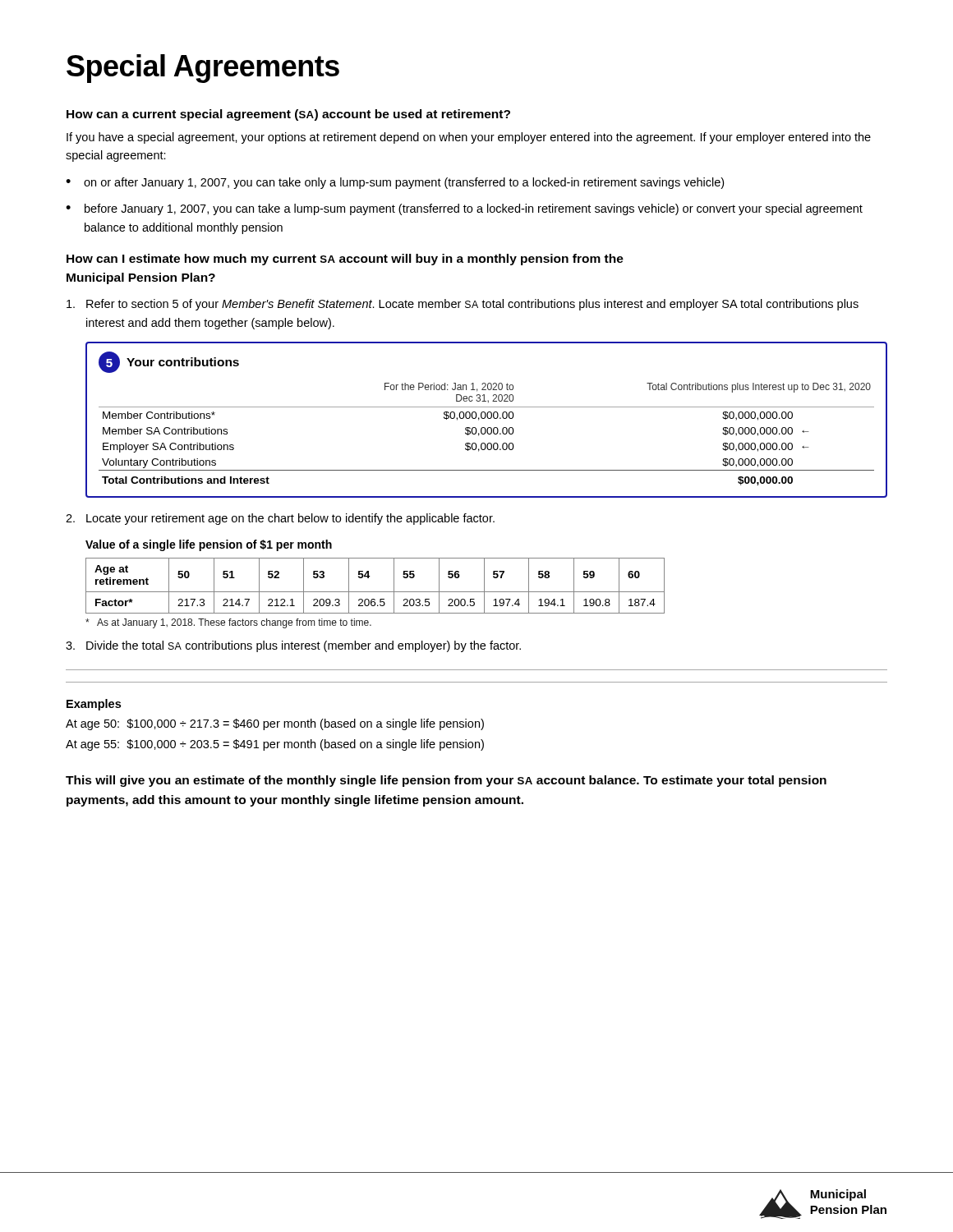The width and height of the screenshot is (953, 1232).
Task: Locate the text block starting "Locate your retirement age on"
Action: (476, 519)
